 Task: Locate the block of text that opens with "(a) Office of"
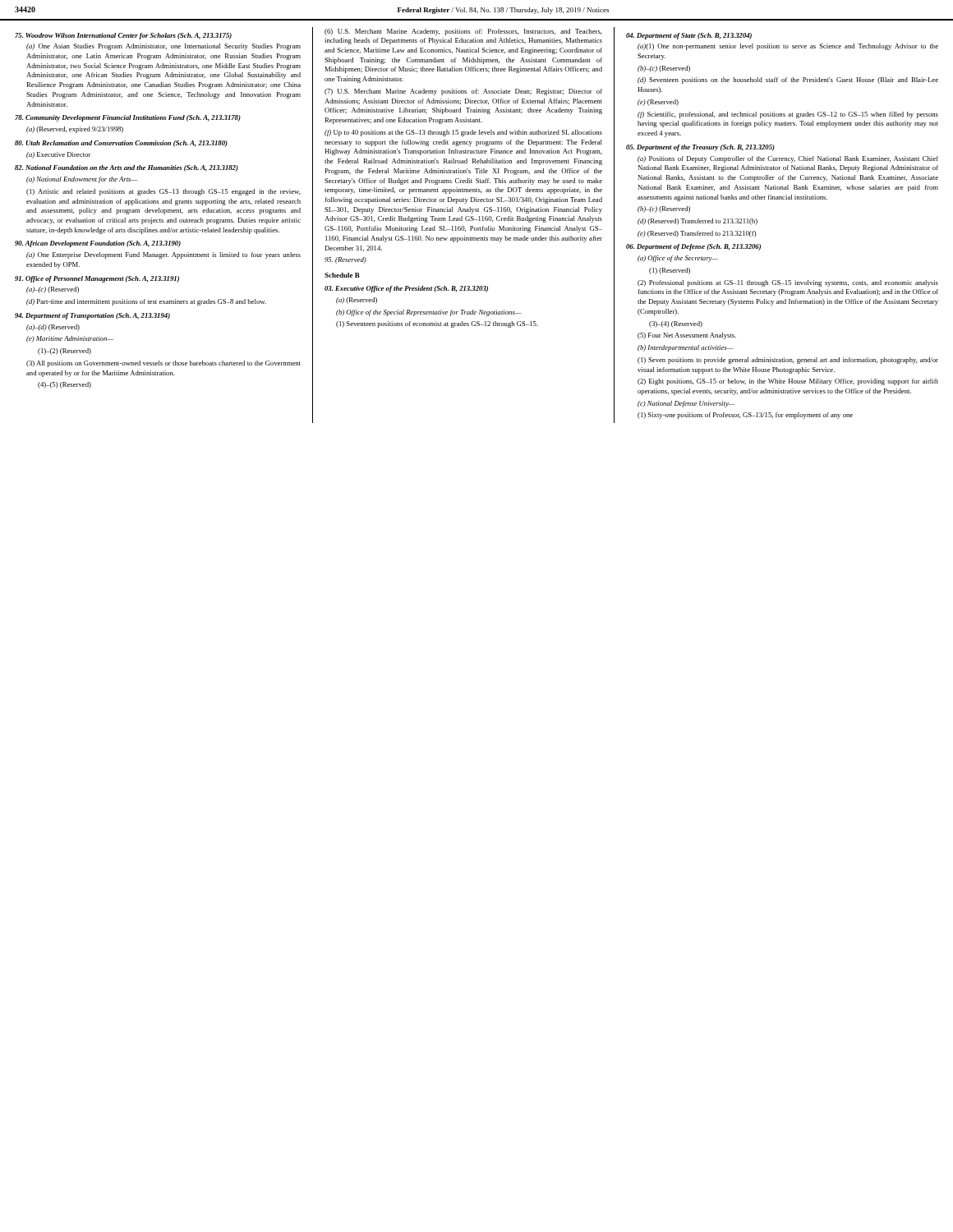678,259
